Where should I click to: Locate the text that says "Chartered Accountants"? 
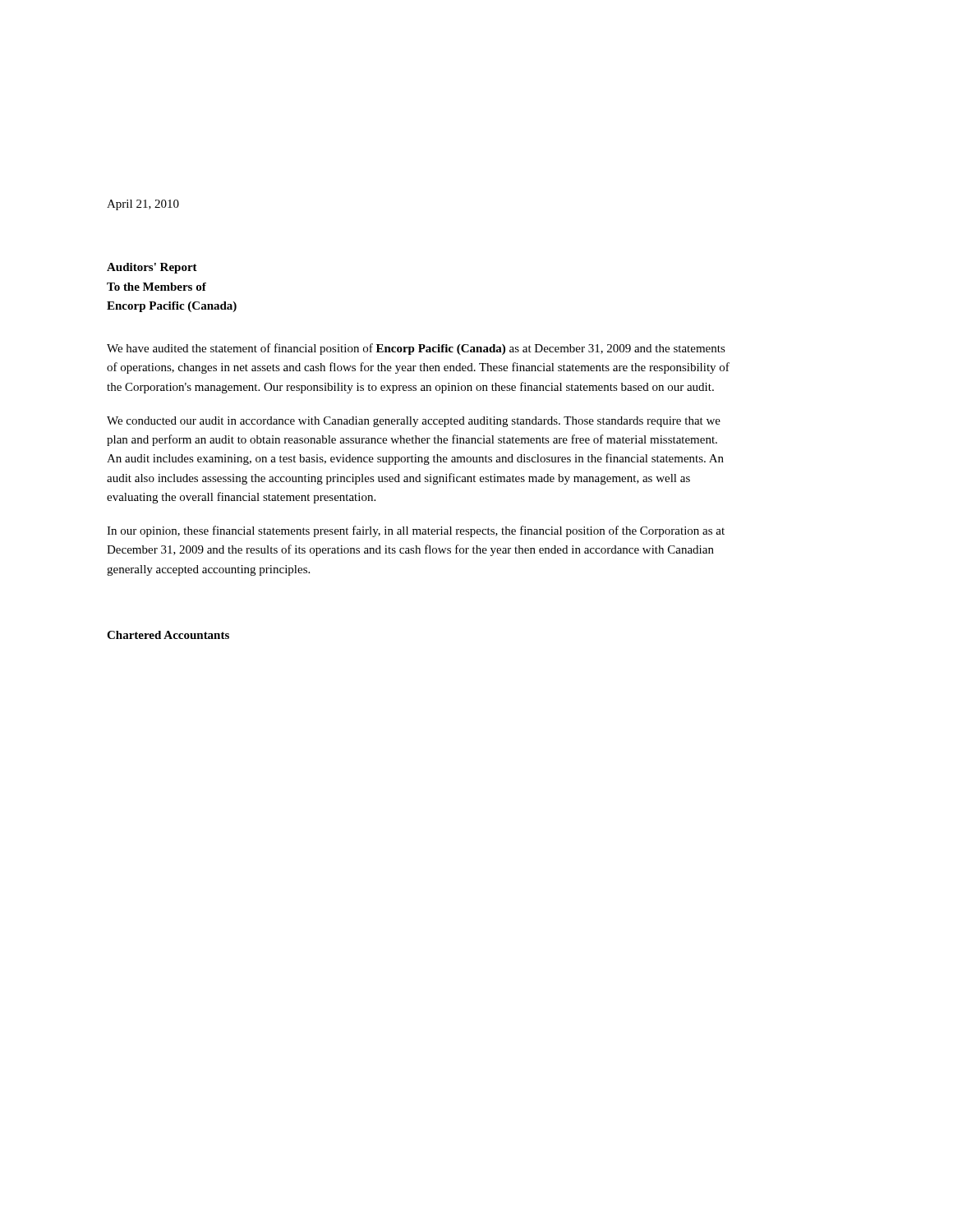168,635
